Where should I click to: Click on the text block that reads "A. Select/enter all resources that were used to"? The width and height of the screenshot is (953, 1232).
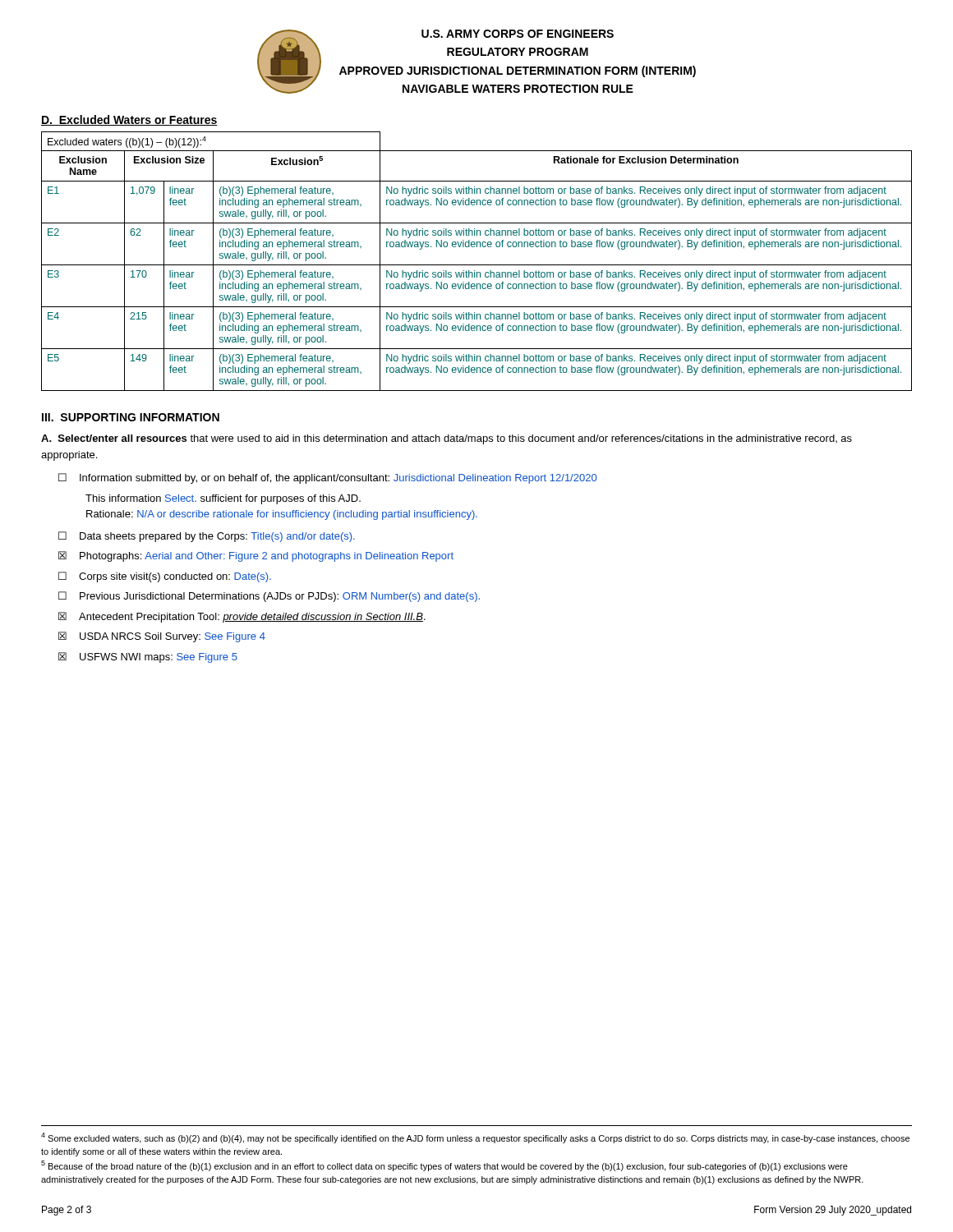(447, 446)
